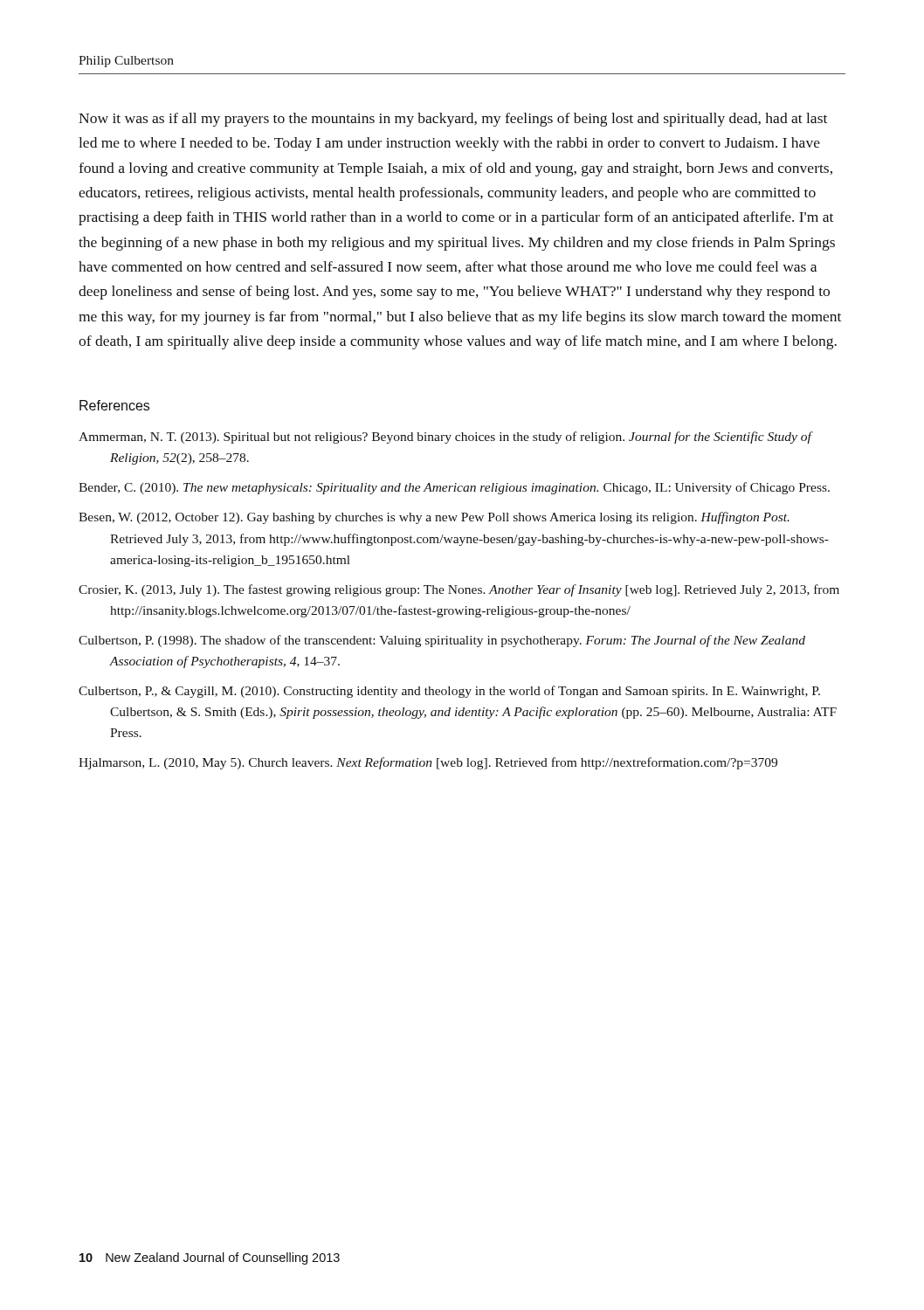Viewport: 924px width, 1310px height.
Task: Point to the element starting "Culbertson, P., & Caygill, M. (2010). Constructing"
Action: [458, 711]
